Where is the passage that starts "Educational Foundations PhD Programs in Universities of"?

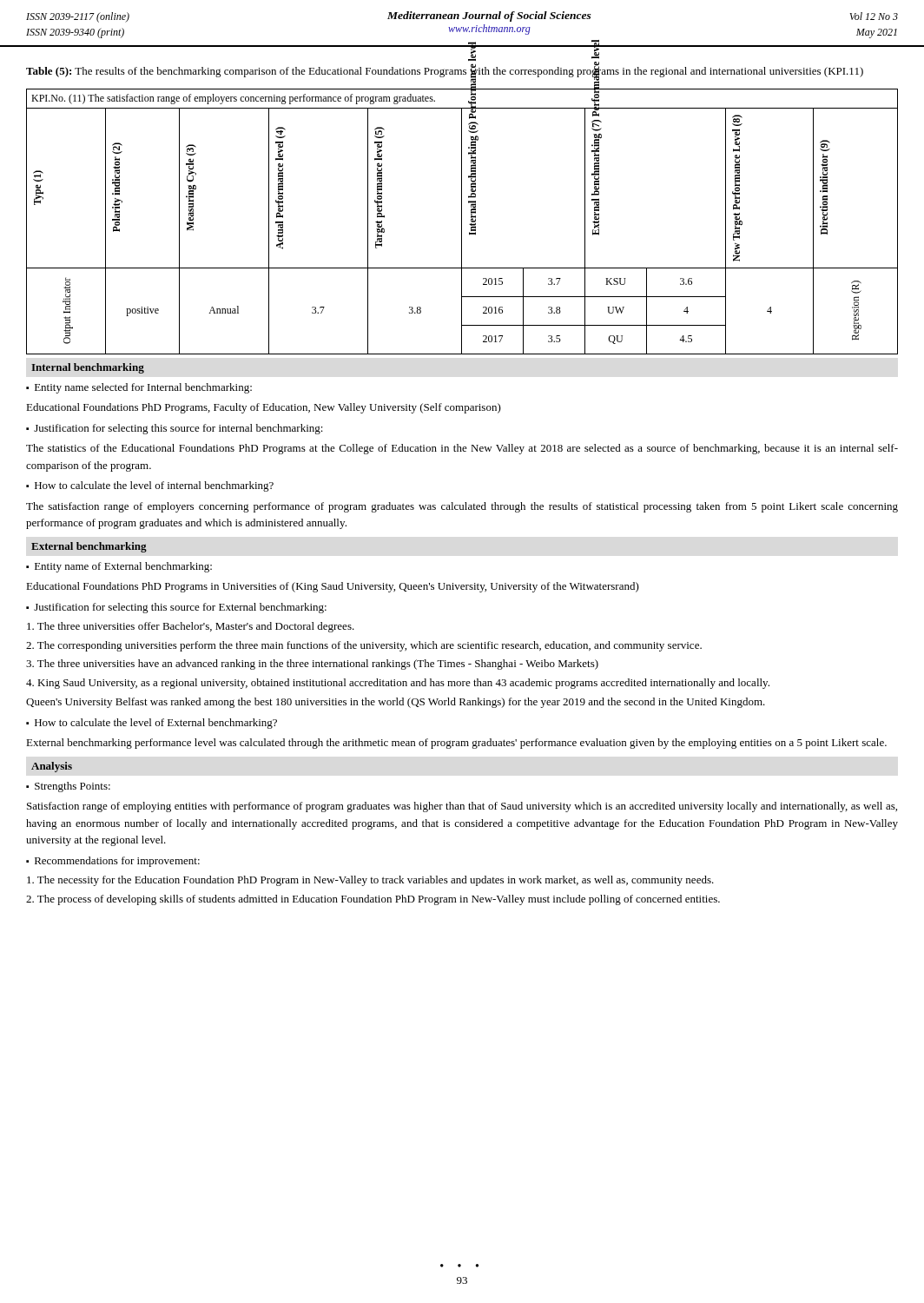333,586
